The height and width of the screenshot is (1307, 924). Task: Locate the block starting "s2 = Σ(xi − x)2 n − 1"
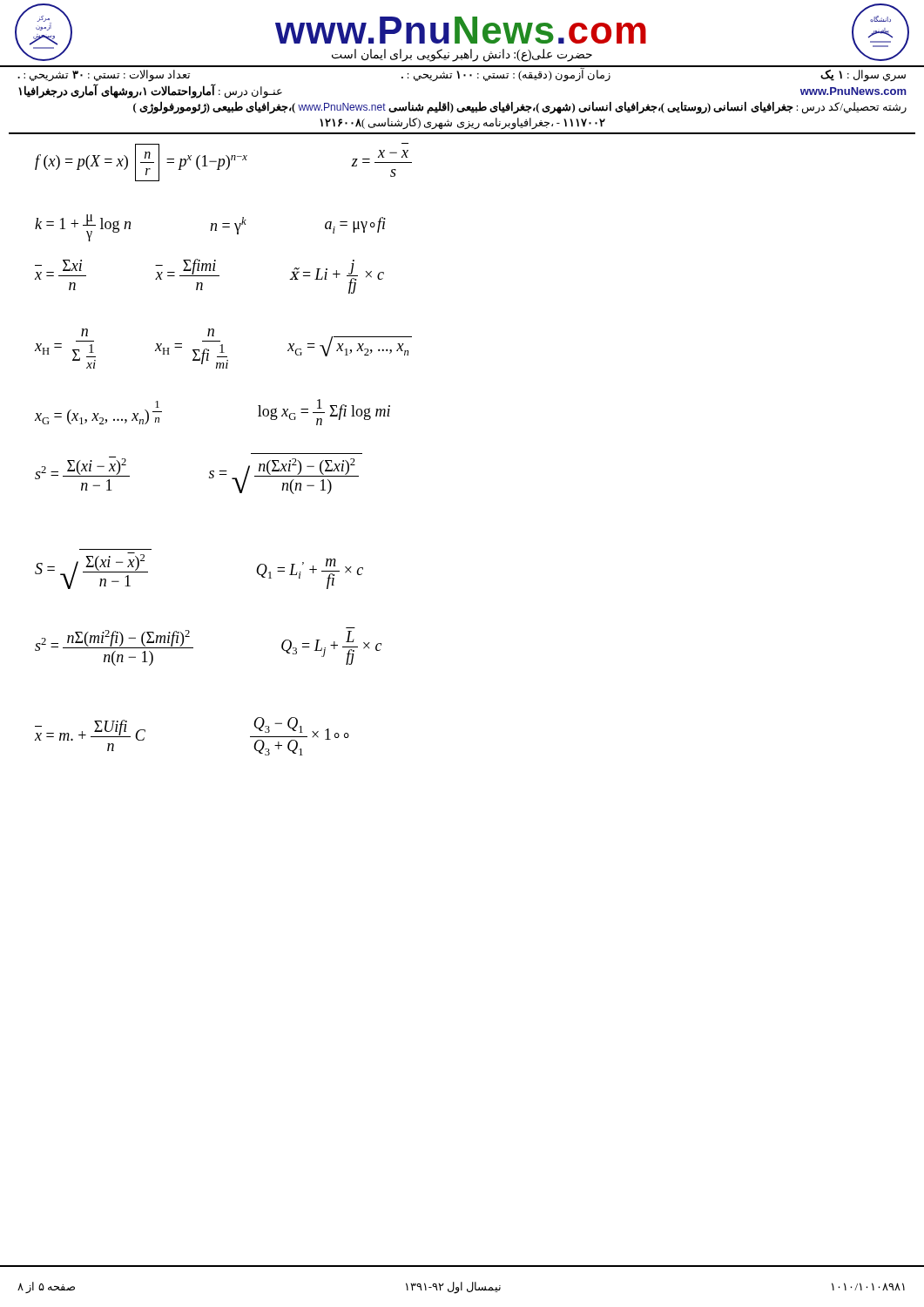click(x=199, y=475)
